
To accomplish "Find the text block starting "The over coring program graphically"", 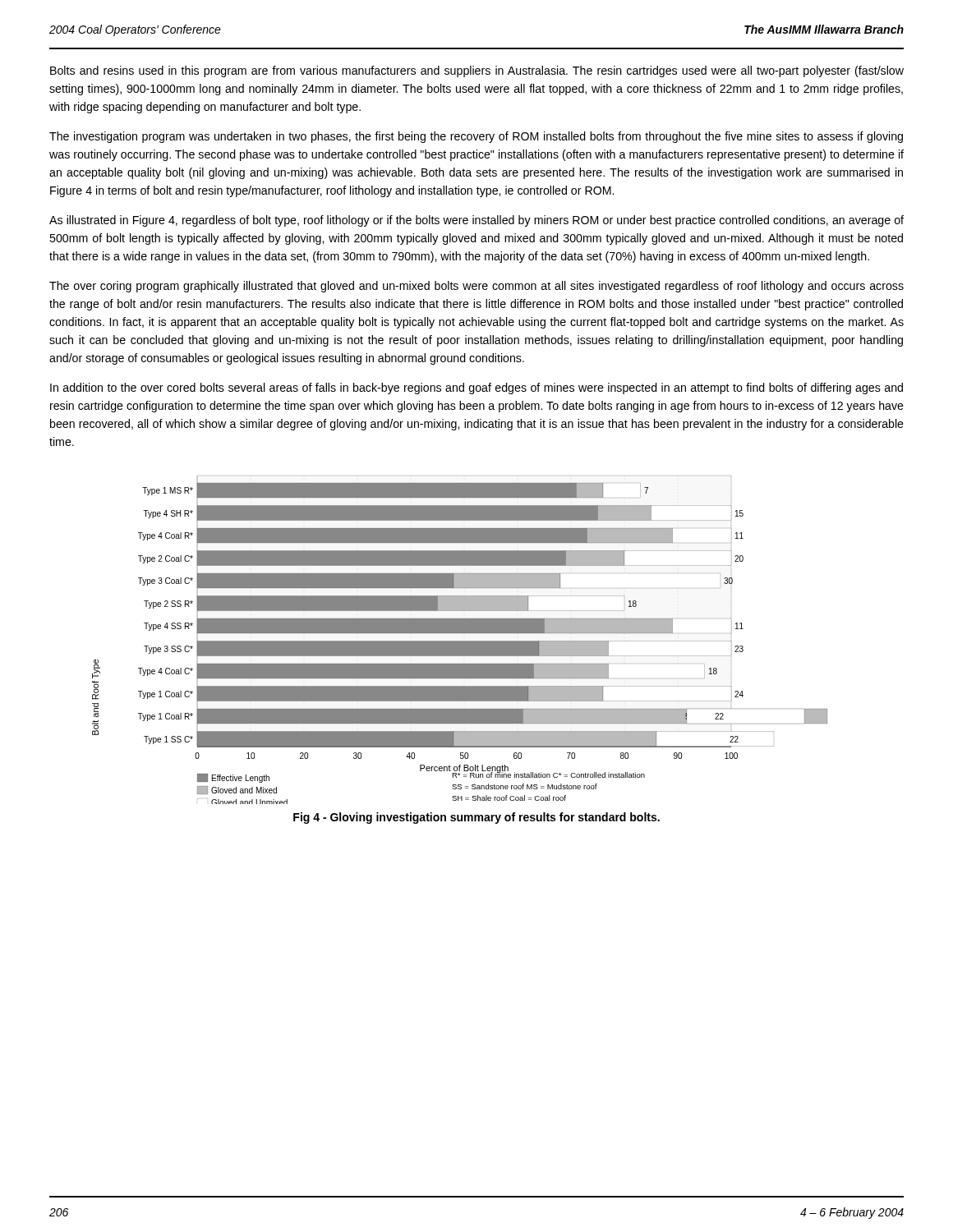I will tap(476, 322).
